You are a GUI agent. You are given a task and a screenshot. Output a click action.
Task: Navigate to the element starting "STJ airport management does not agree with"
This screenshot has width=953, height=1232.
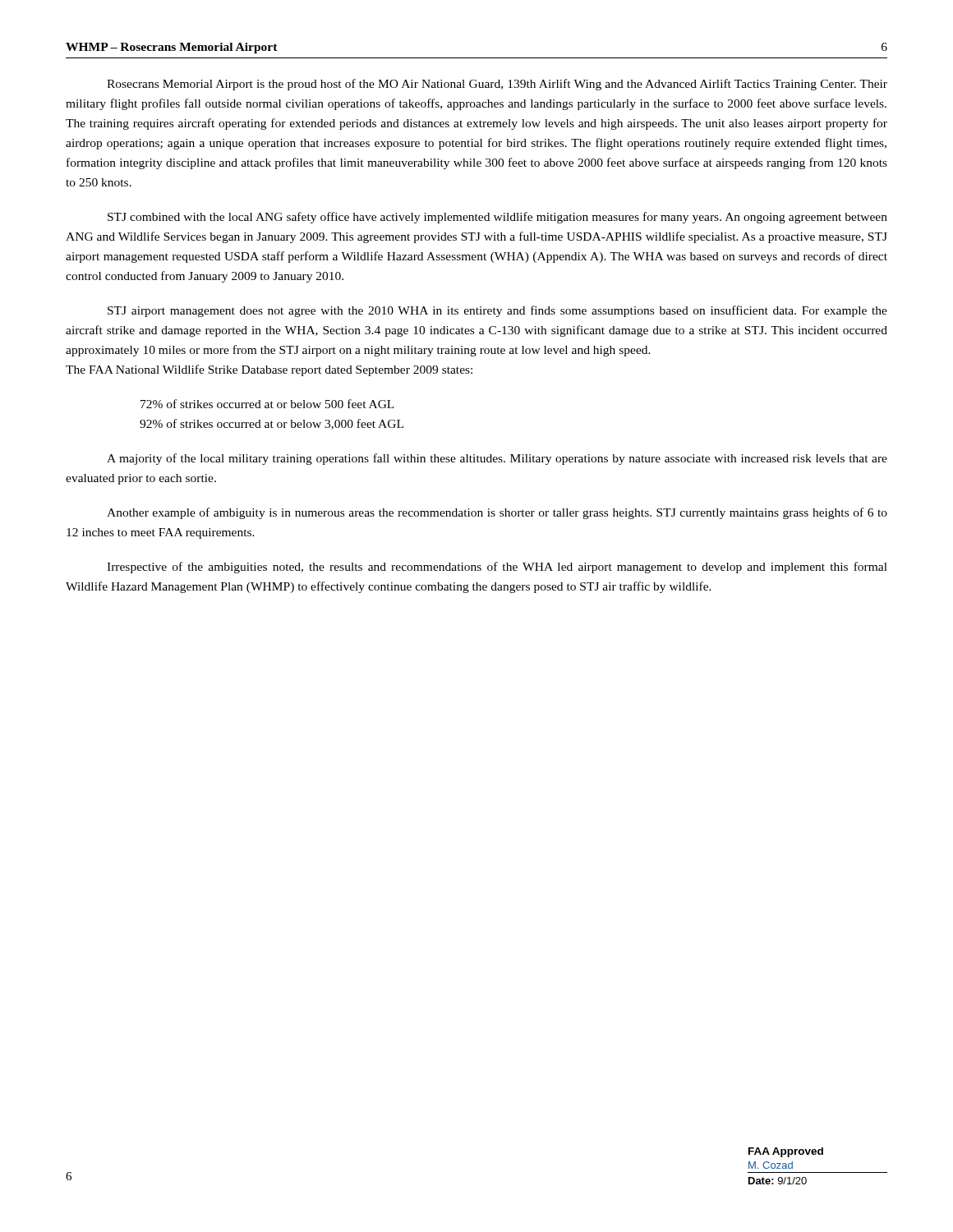(x=476, y=340)
